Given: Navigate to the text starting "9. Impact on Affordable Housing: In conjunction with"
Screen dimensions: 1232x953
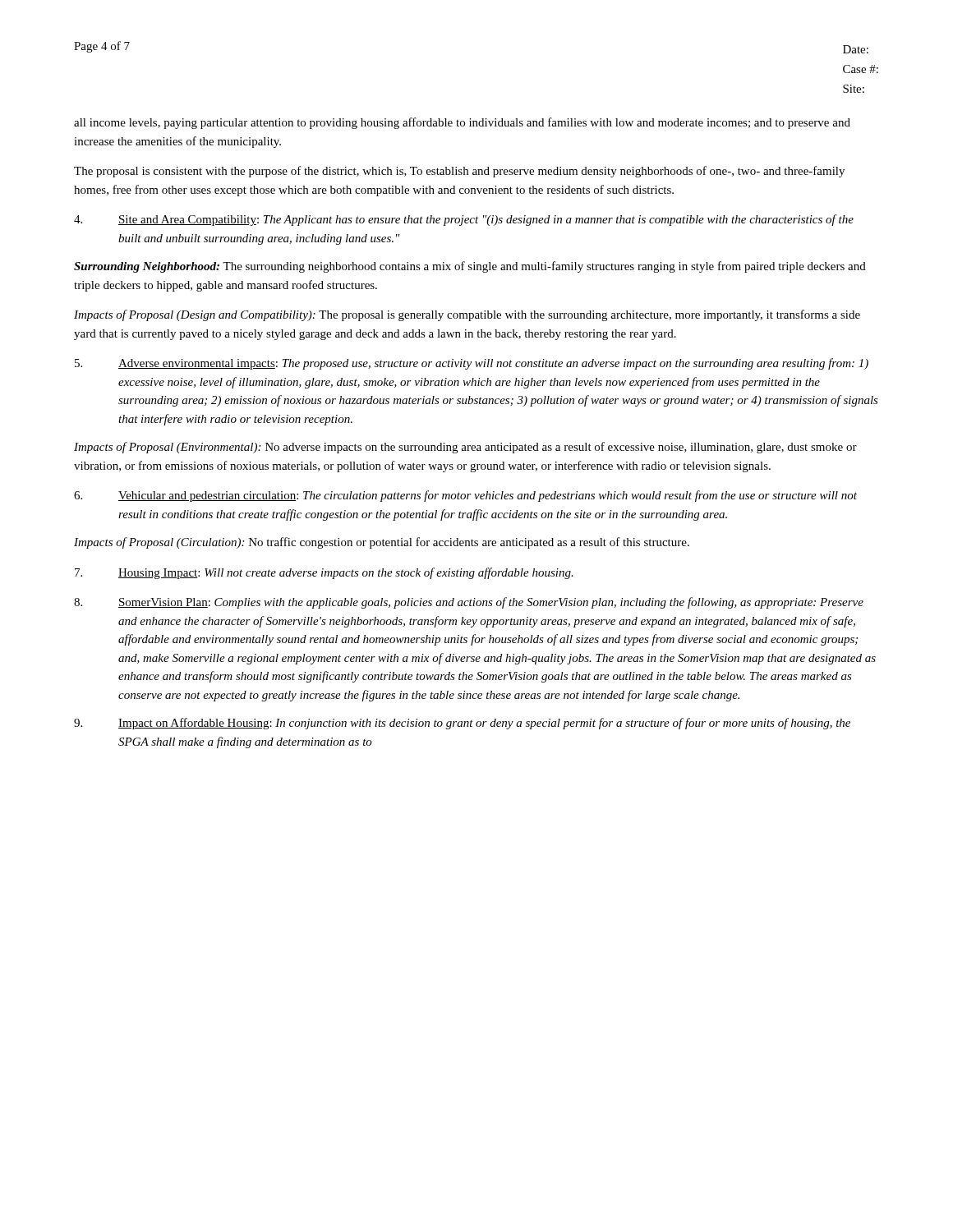Looking at the screenshot, I should click(x=476, y=732).
